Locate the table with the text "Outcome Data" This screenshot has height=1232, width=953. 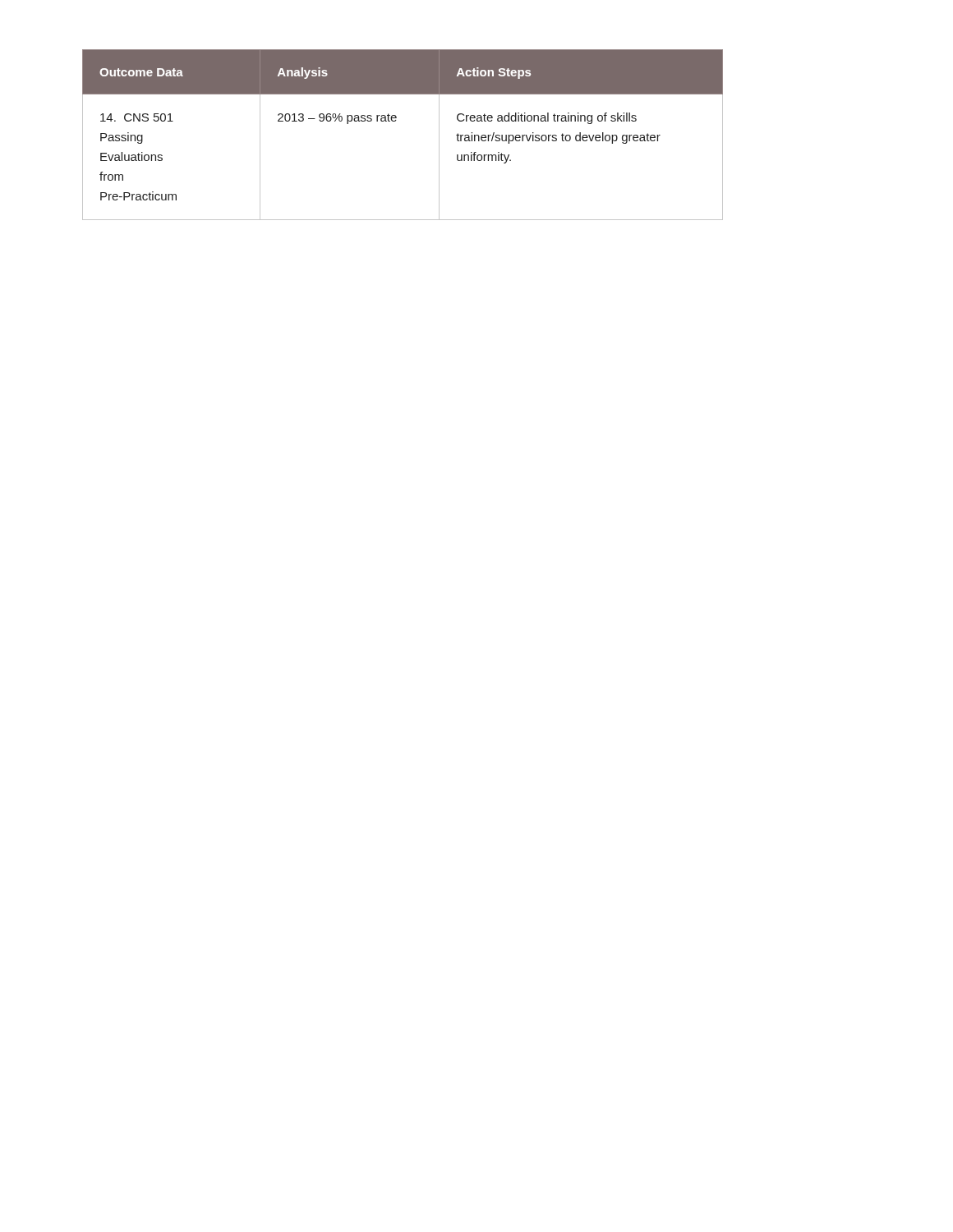tap(403, 135)
